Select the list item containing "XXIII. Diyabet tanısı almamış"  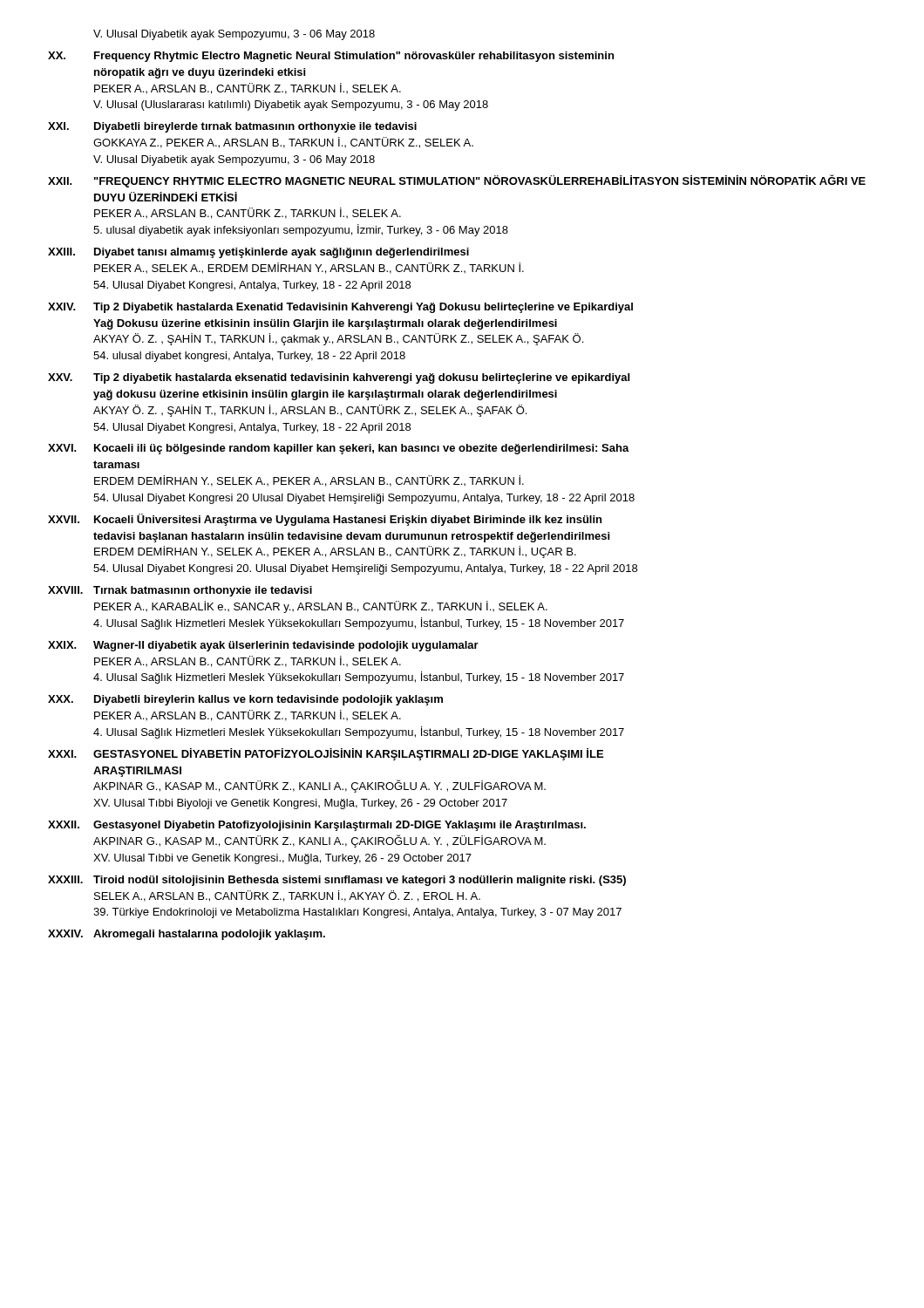point(462,269)
